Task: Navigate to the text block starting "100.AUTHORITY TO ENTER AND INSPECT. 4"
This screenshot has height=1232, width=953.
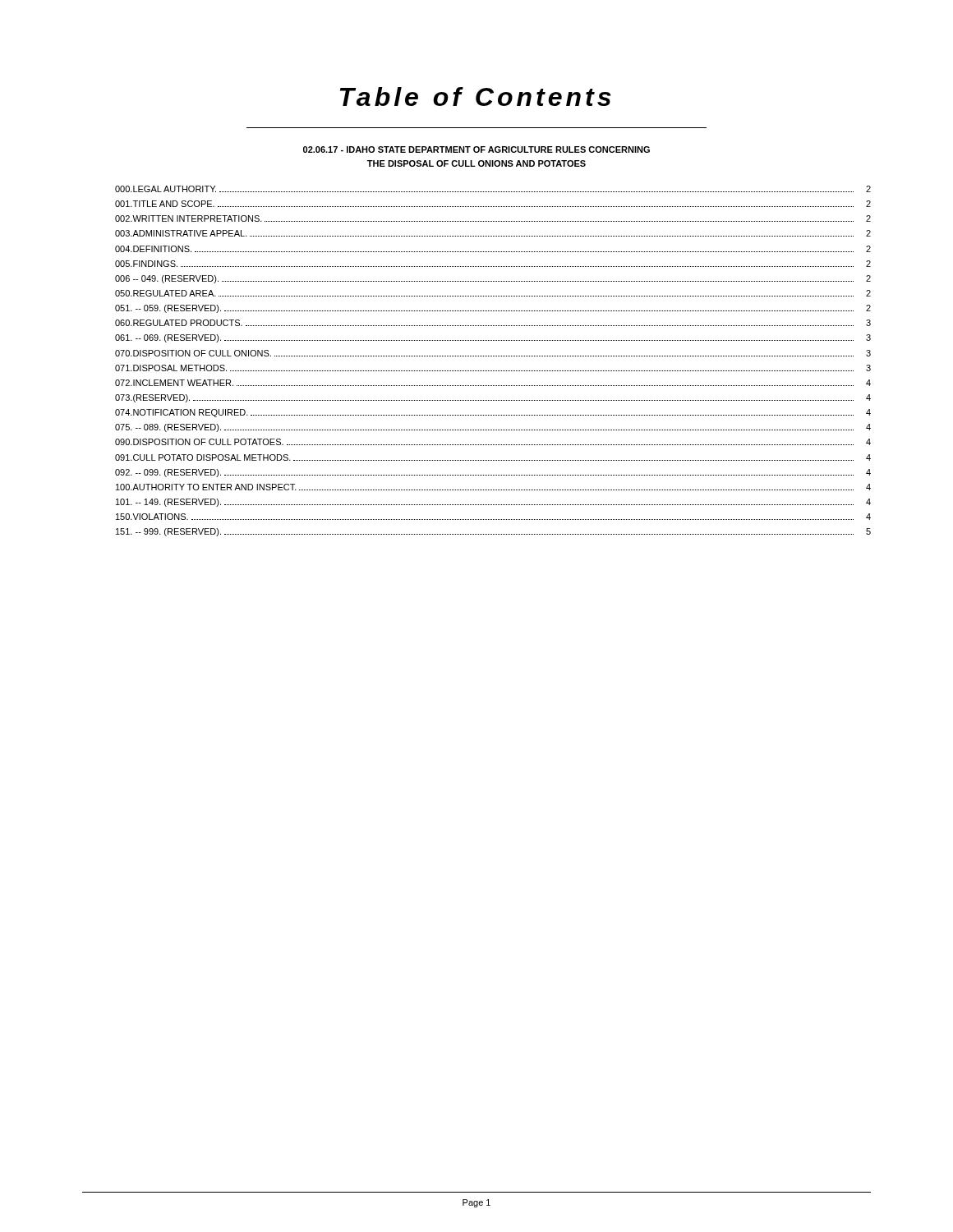Action: 493,487
